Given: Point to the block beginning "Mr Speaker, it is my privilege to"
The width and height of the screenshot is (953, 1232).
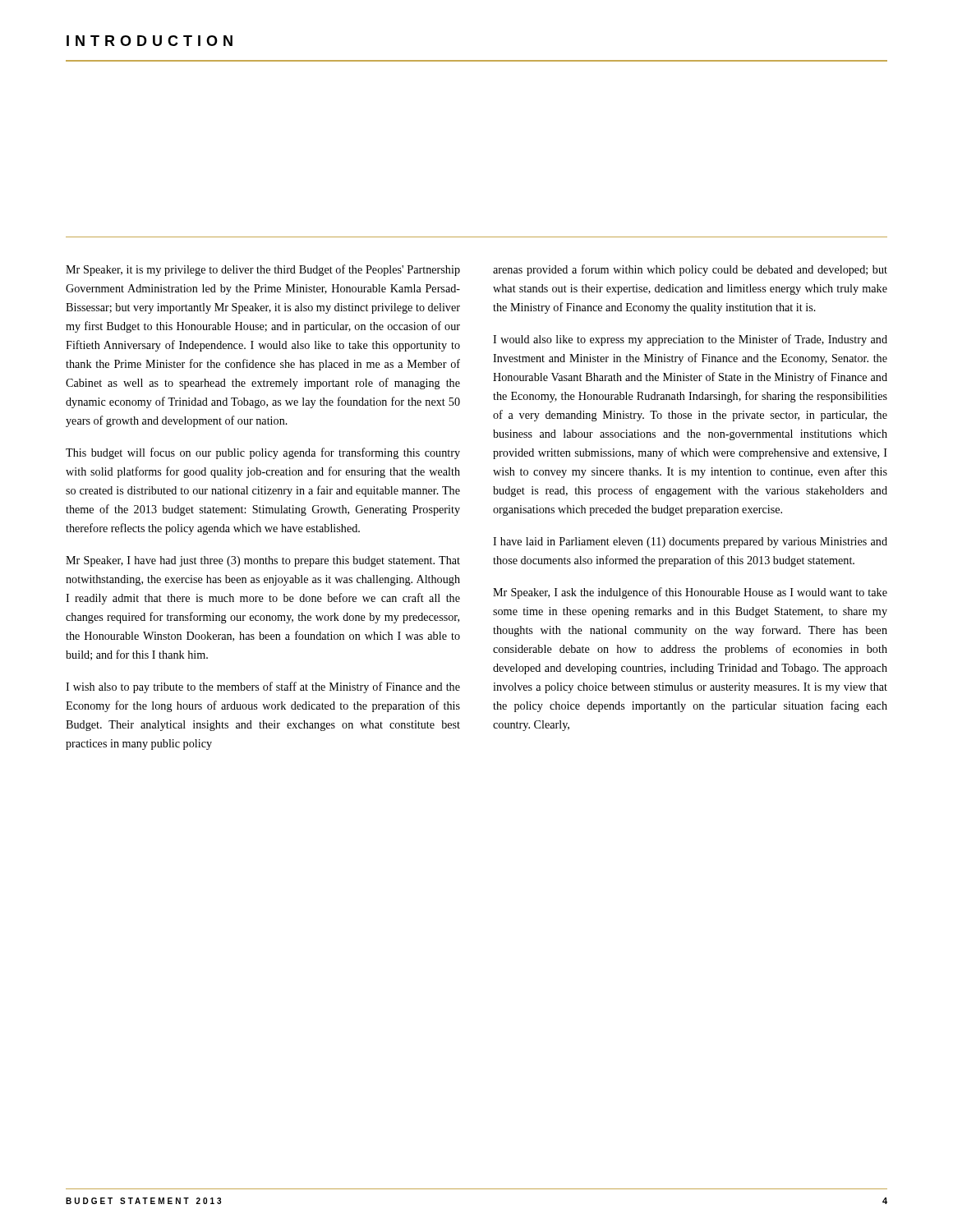Looking at the screenshot, I should pos(263,345).
